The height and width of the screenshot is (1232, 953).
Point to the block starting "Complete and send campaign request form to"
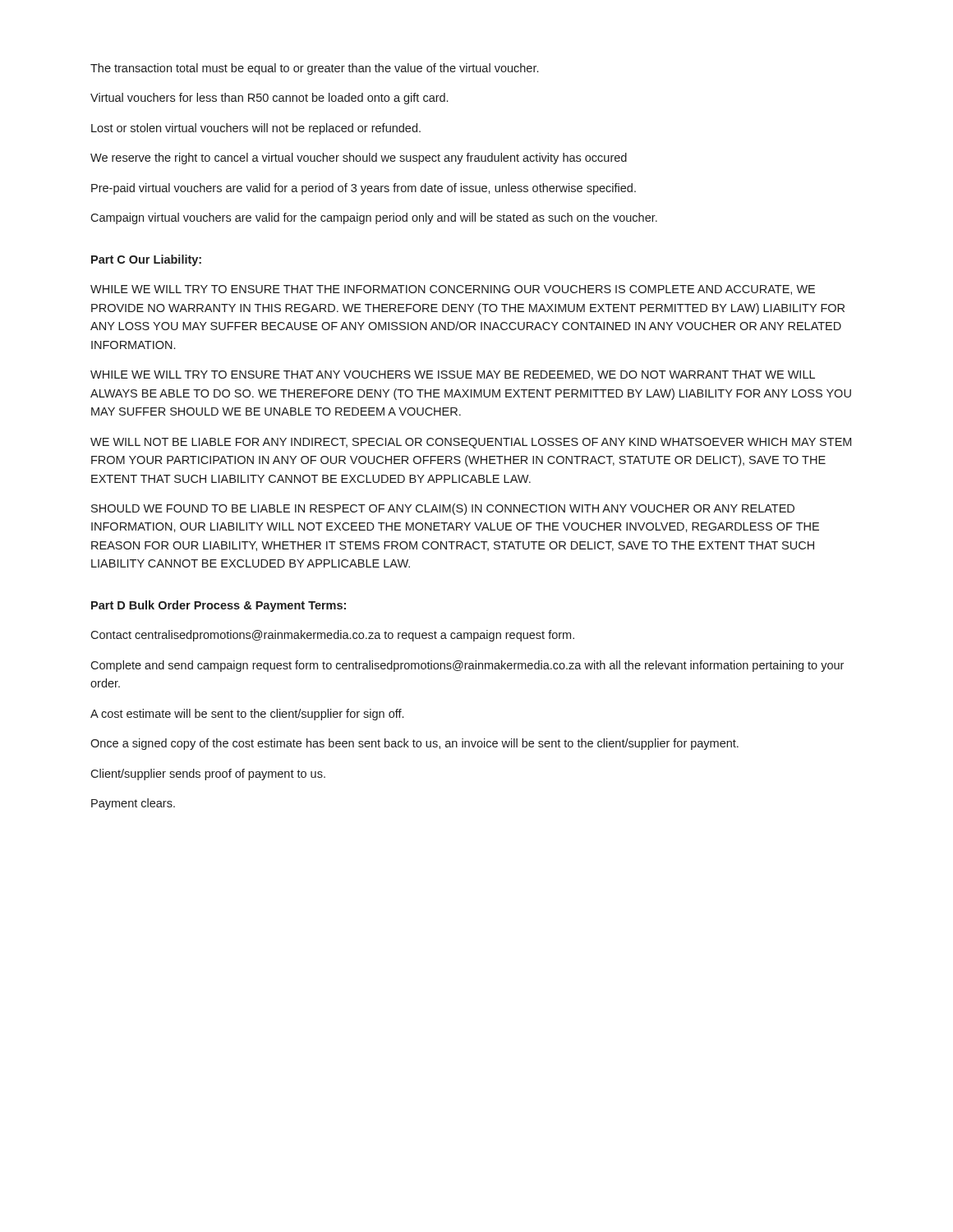point(467,674)
